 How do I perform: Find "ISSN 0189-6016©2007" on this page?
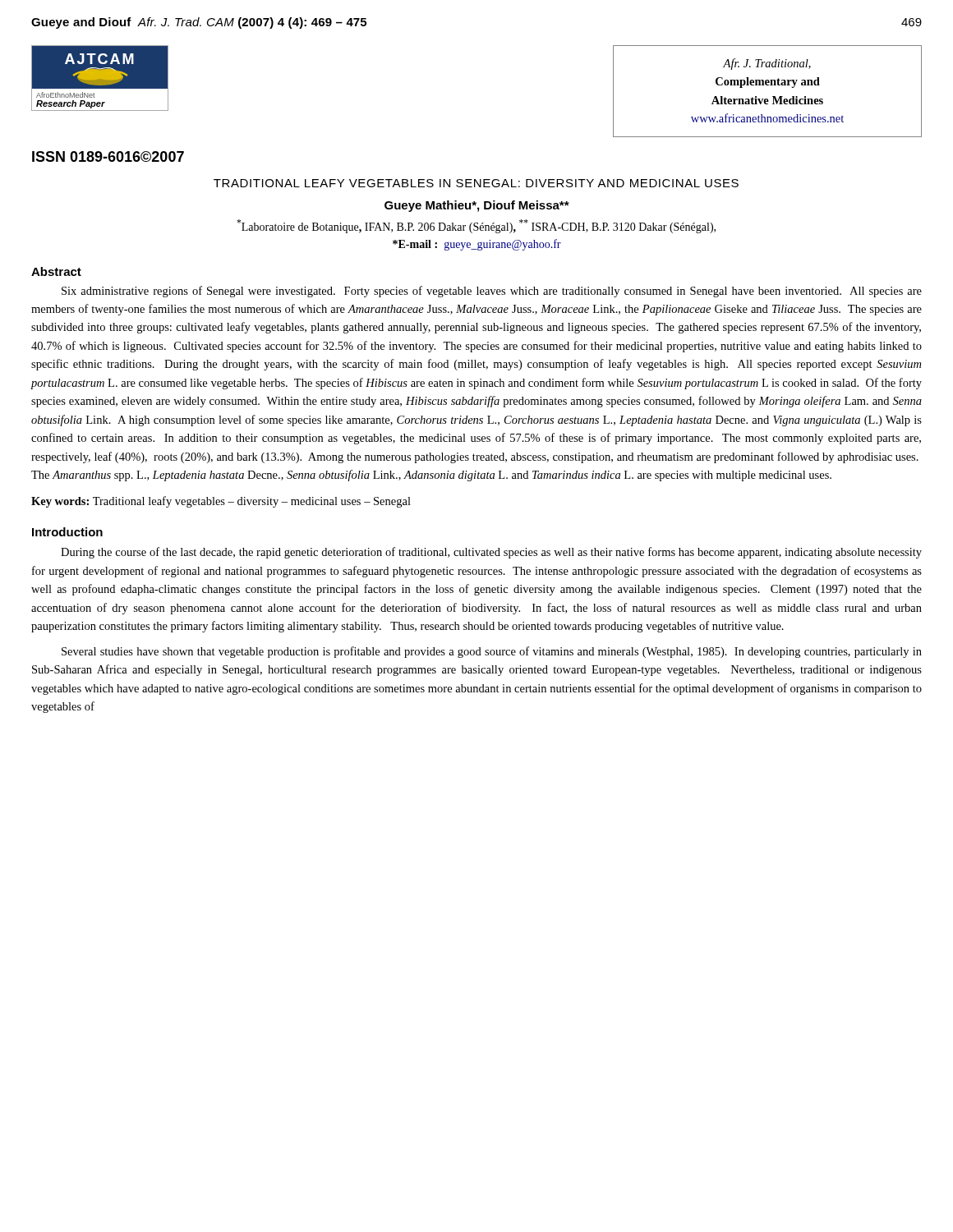tap(108, 157)
